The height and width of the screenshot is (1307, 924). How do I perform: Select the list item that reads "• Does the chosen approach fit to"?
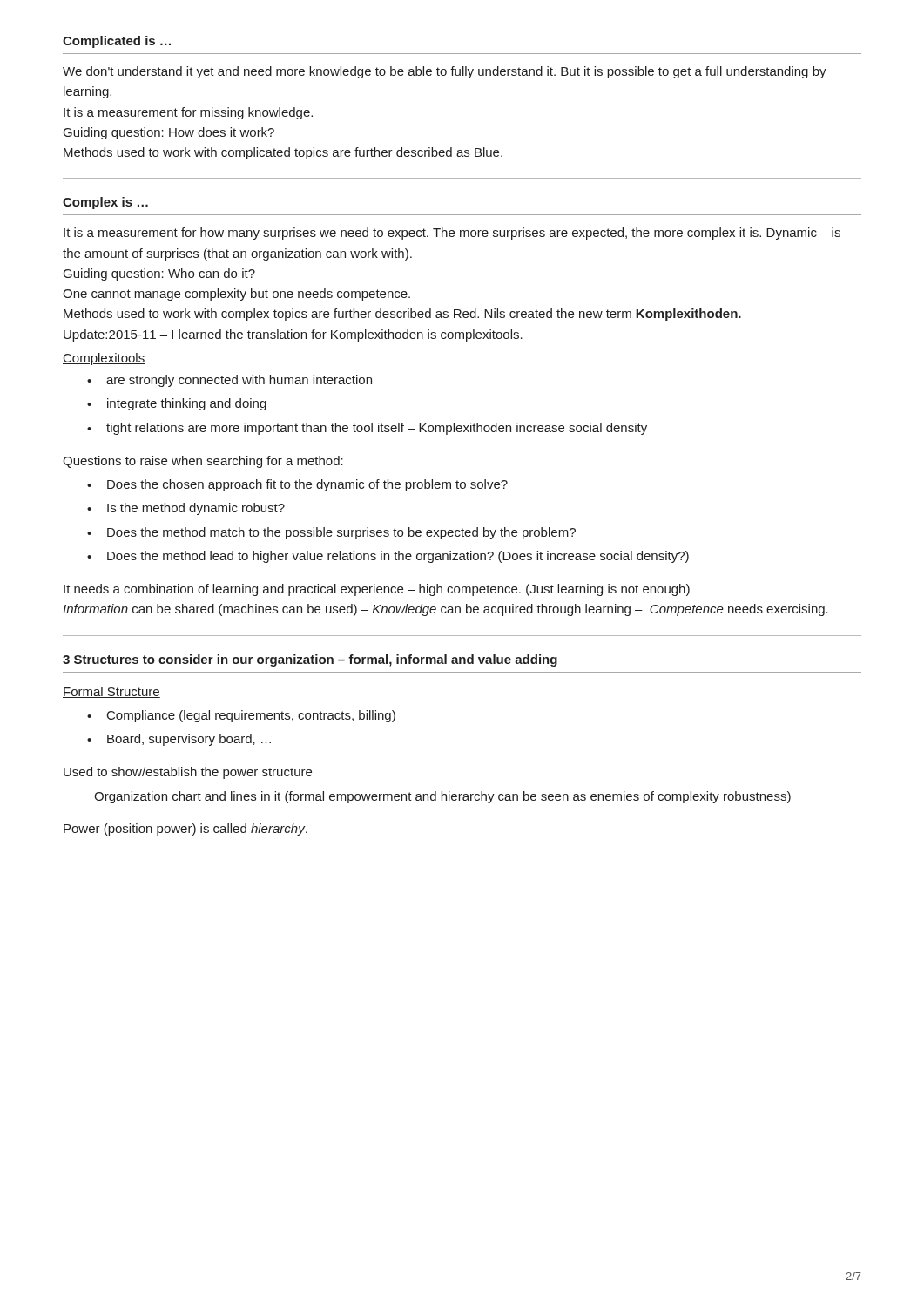(x=297, y=485)
